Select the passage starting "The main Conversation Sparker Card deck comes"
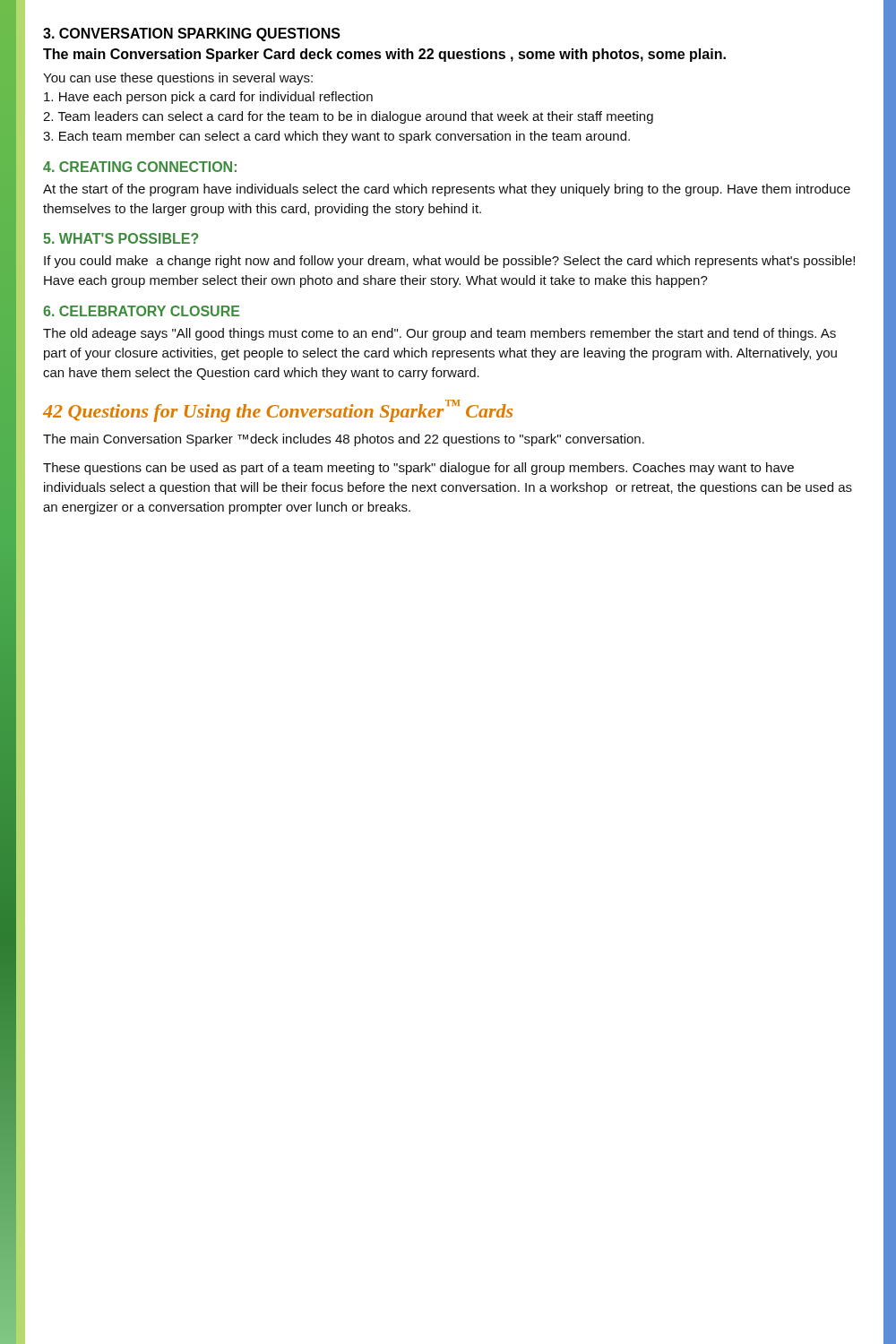The height and width of the screenshot is (1344, 896). click(x=385, y=54)
